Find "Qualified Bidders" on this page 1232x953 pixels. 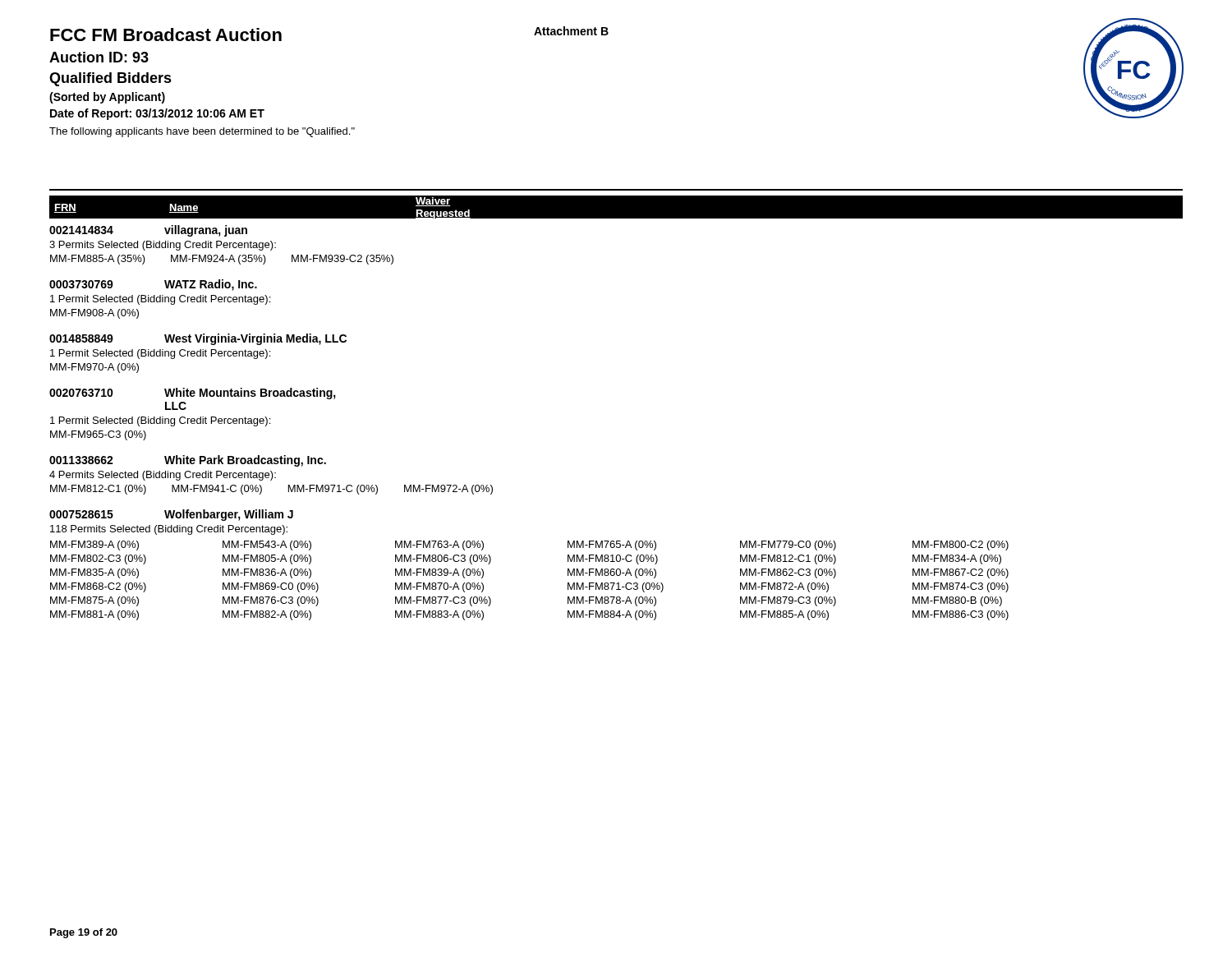pyautogui.click(x=111, y=78)
